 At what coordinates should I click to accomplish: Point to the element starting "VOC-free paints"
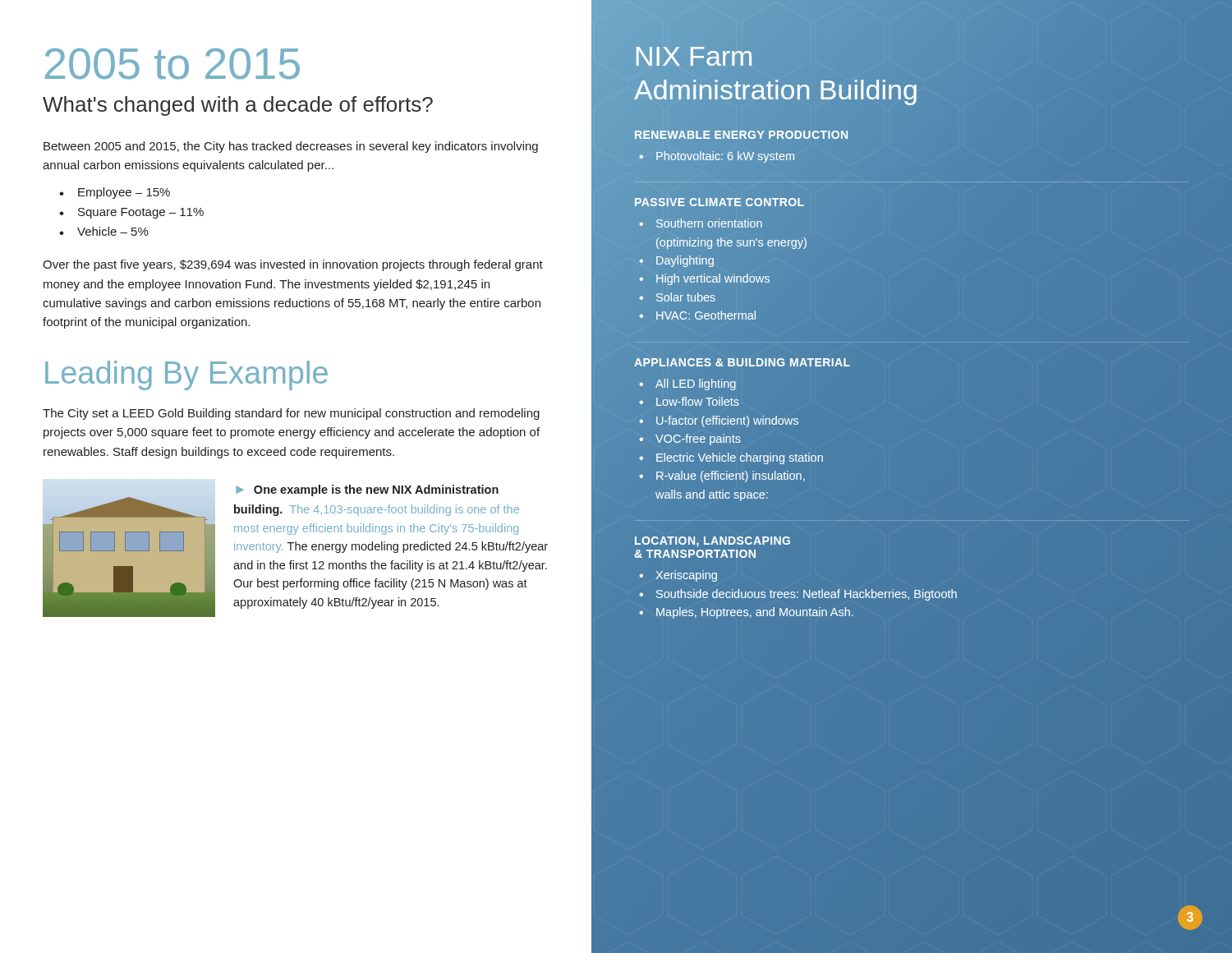[698, 439]
